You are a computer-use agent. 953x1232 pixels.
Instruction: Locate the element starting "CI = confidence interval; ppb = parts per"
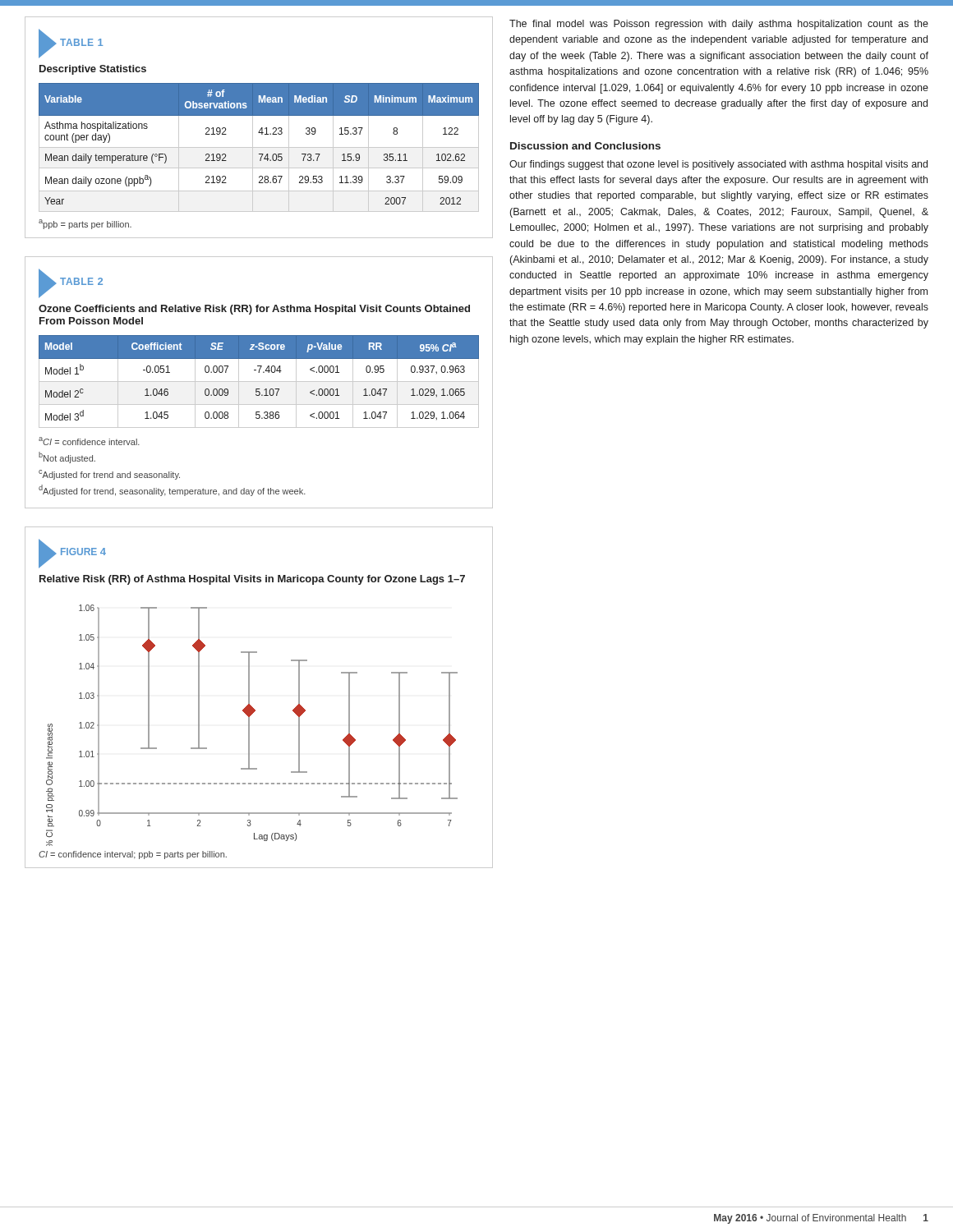133,854
